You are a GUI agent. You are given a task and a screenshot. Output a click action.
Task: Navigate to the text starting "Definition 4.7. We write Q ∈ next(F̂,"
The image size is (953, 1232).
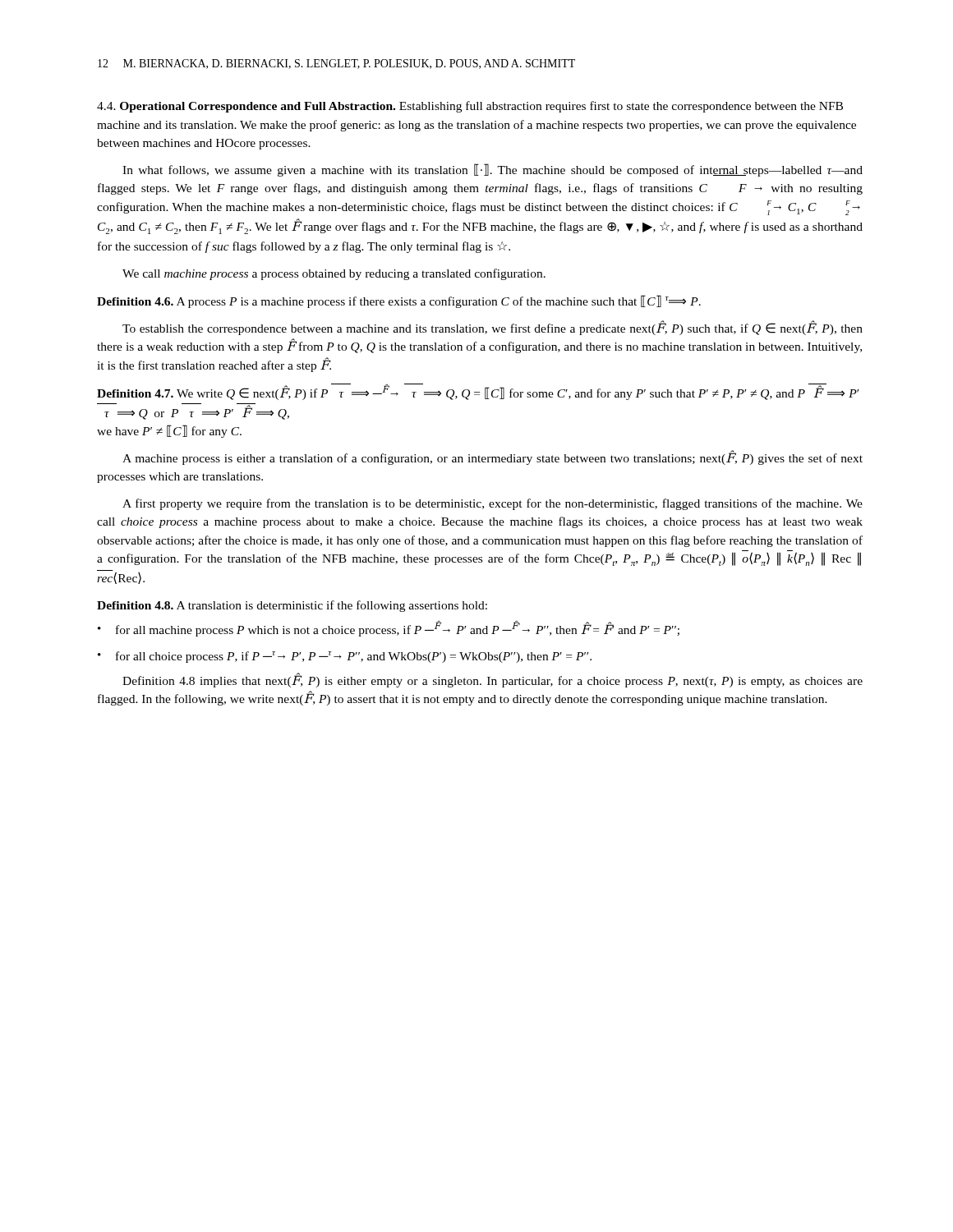pos(478,392)
